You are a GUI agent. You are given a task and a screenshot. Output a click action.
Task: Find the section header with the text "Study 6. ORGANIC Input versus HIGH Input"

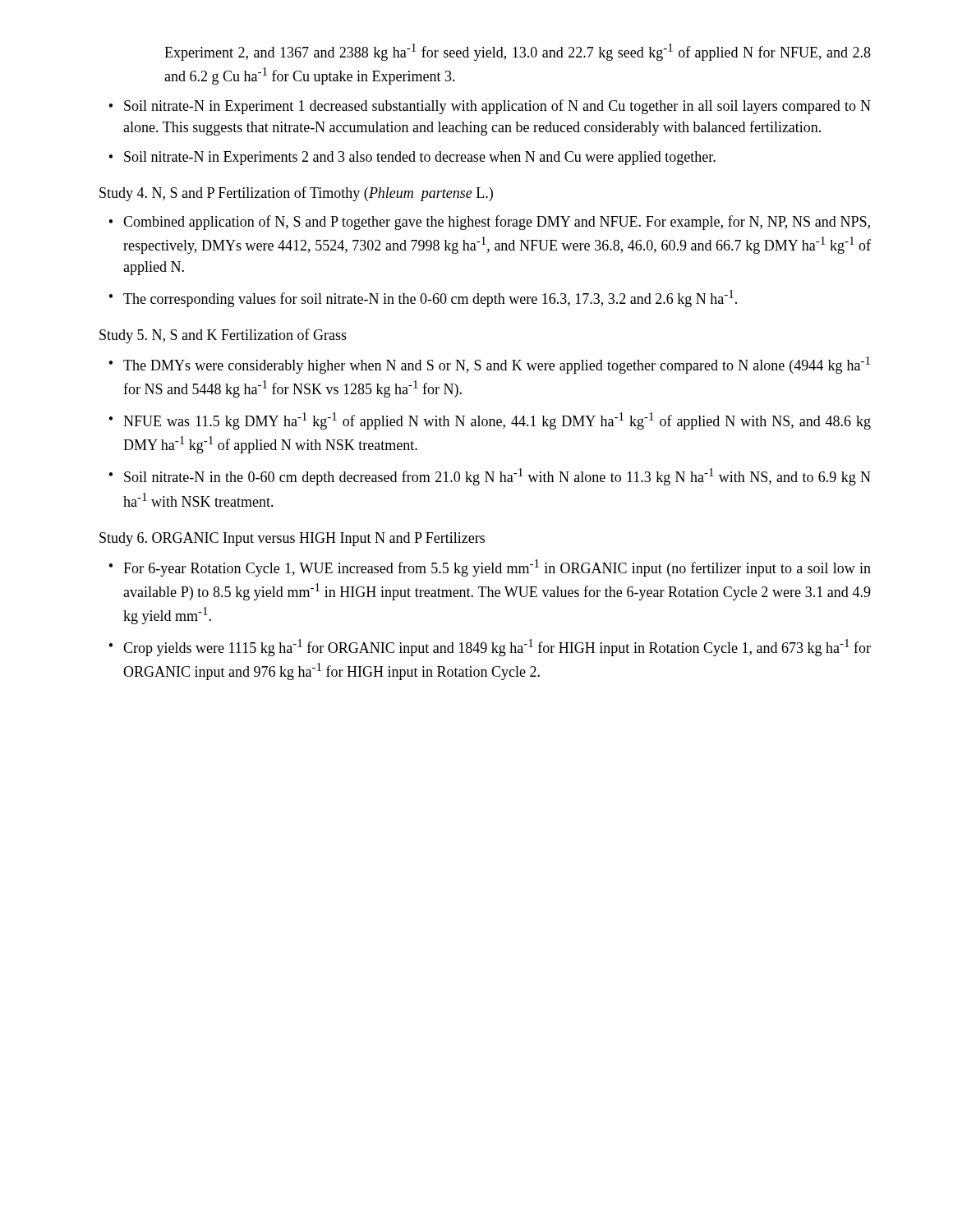pos(292,538)
